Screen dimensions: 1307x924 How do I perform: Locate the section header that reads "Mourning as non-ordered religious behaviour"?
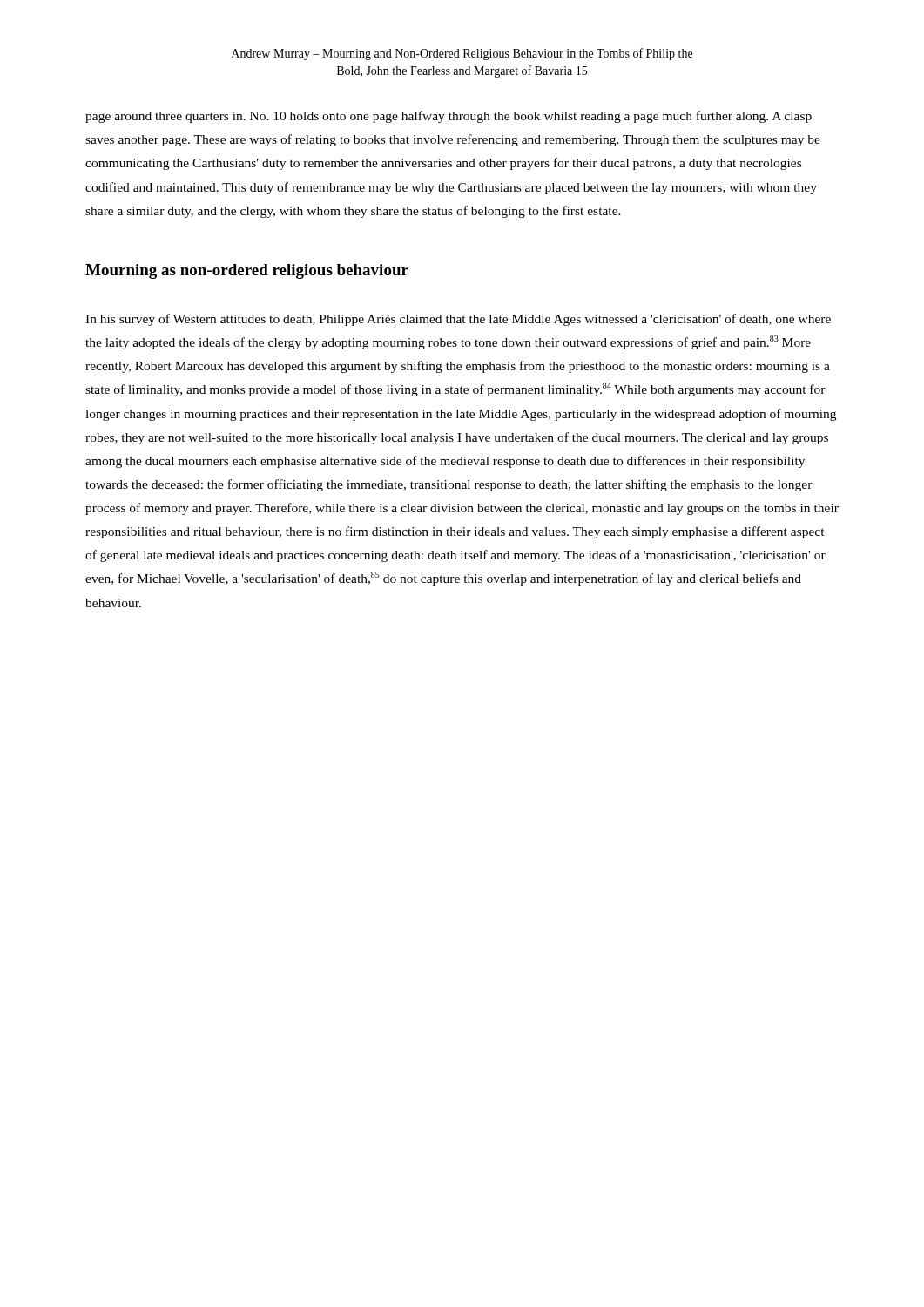[x=247, y=270]
